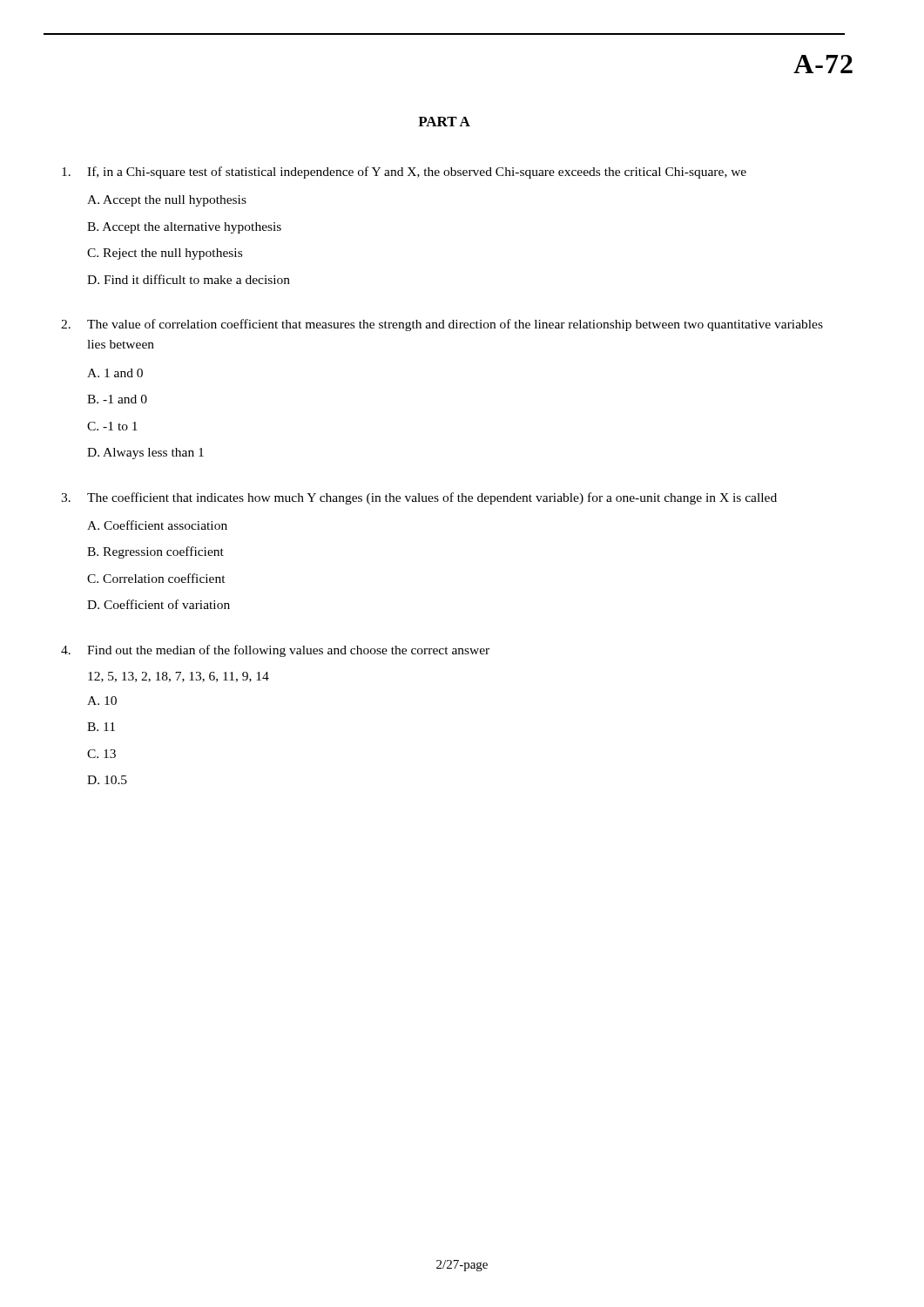Find the list item containing "A. 1 and 0"

click(115, 372)
